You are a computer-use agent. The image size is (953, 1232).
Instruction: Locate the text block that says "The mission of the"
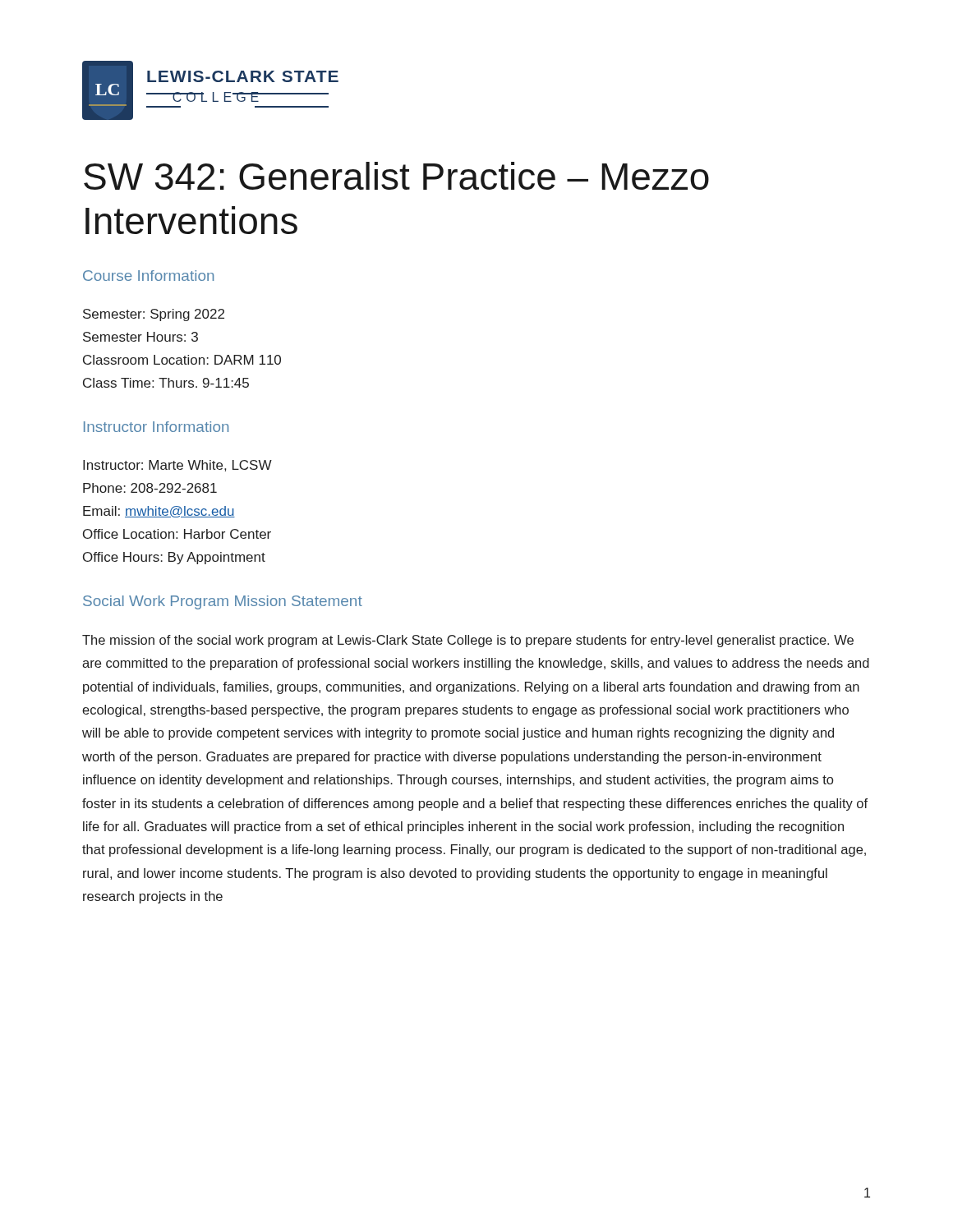point(476,768)
